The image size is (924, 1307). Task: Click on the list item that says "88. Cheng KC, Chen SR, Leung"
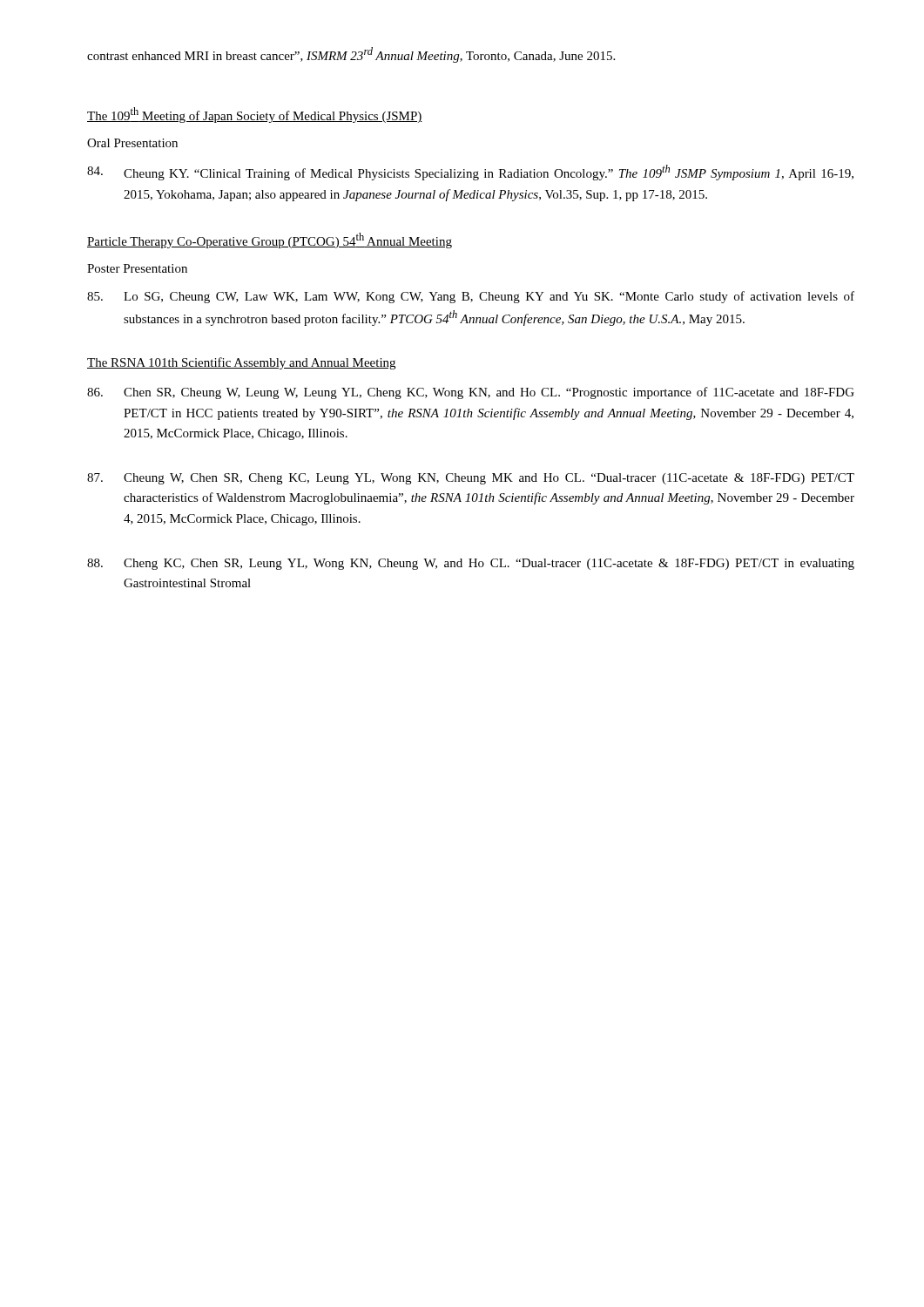pos(471,573)
